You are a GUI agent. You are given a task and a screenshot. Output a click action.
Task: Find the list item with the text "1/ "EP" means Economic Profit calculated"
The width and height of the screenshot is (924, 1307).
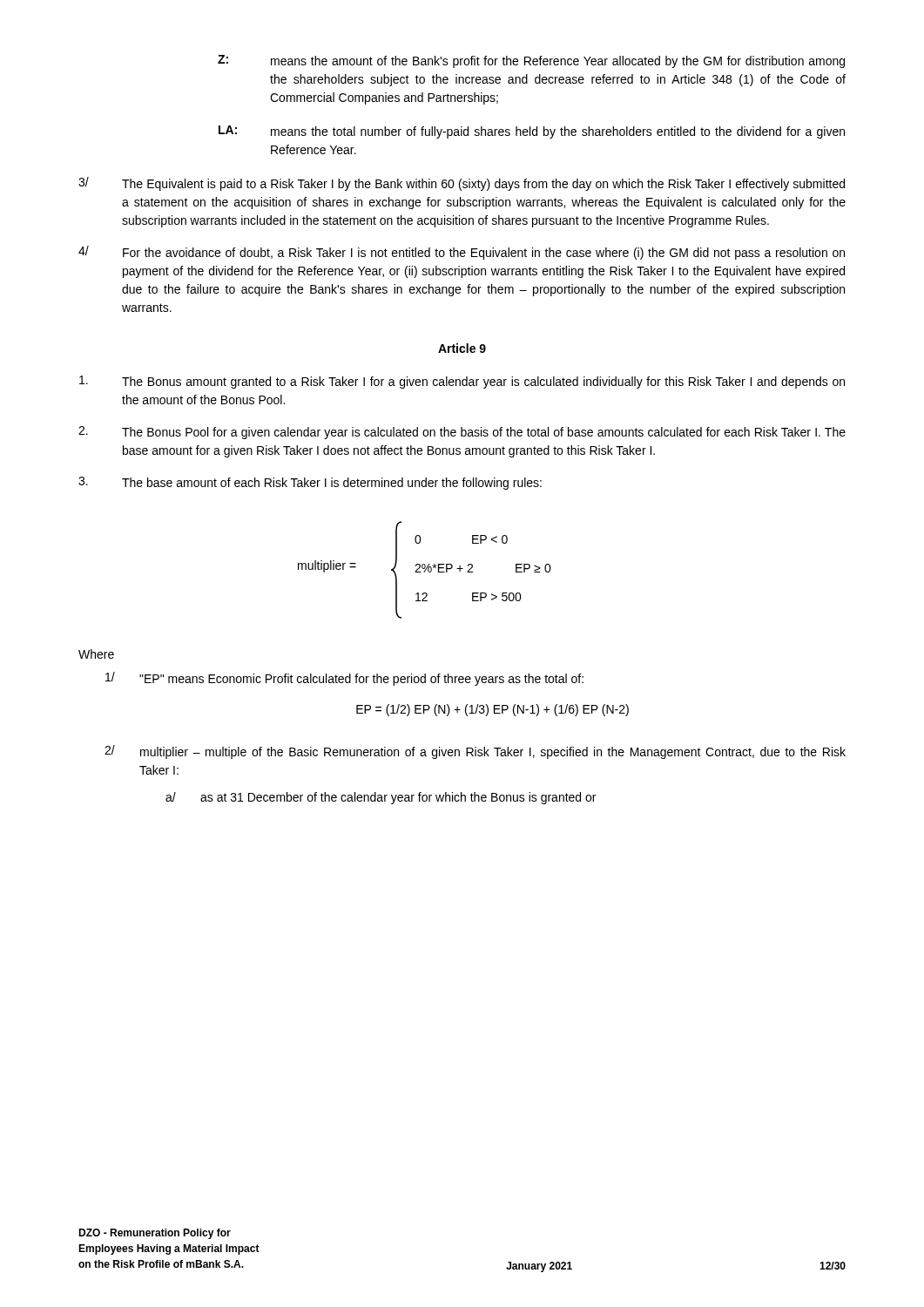[x=475, y=701]
